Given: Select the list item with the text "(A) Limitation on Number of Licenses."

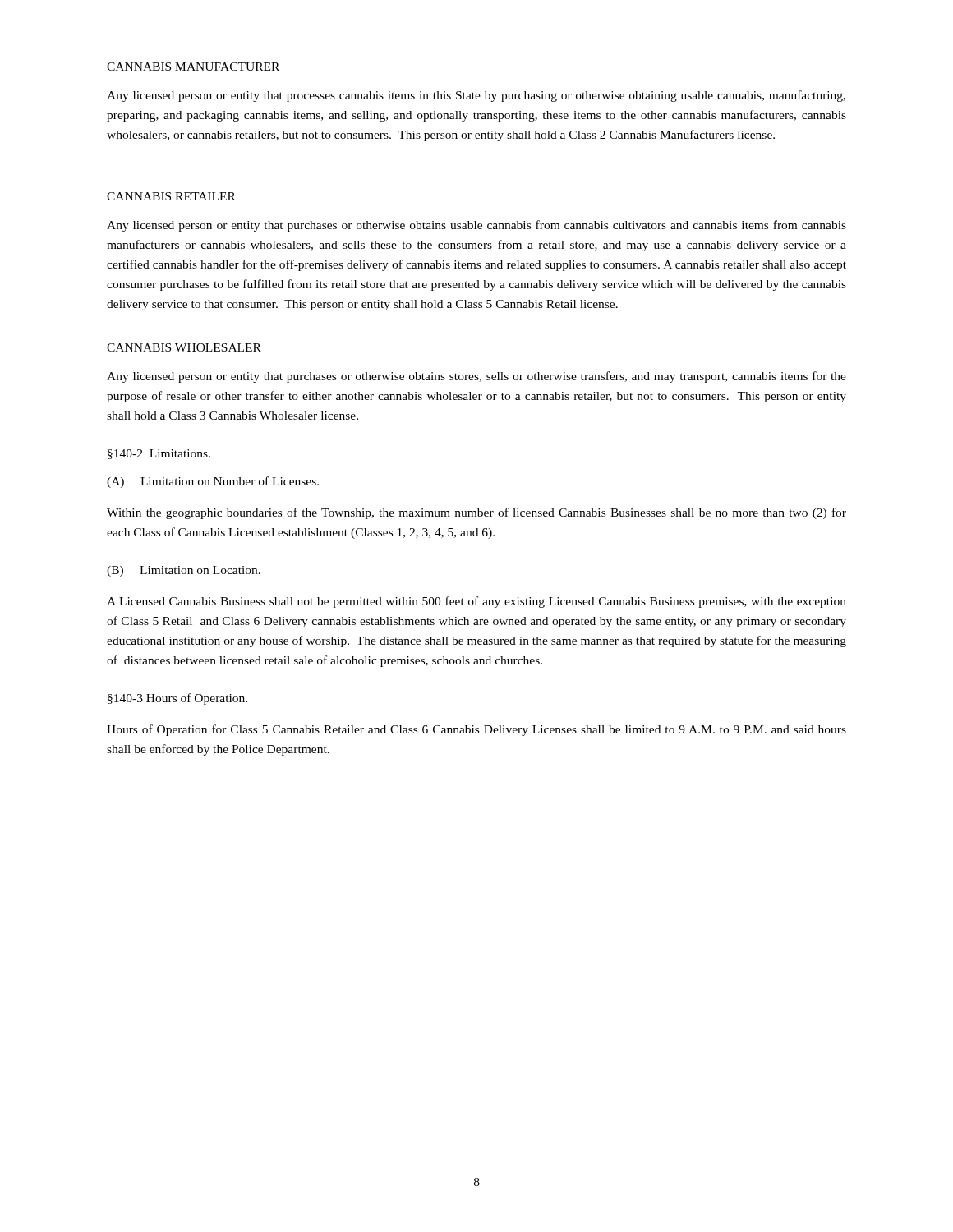Looking at the screenshot, I should [x=213, y=481].
